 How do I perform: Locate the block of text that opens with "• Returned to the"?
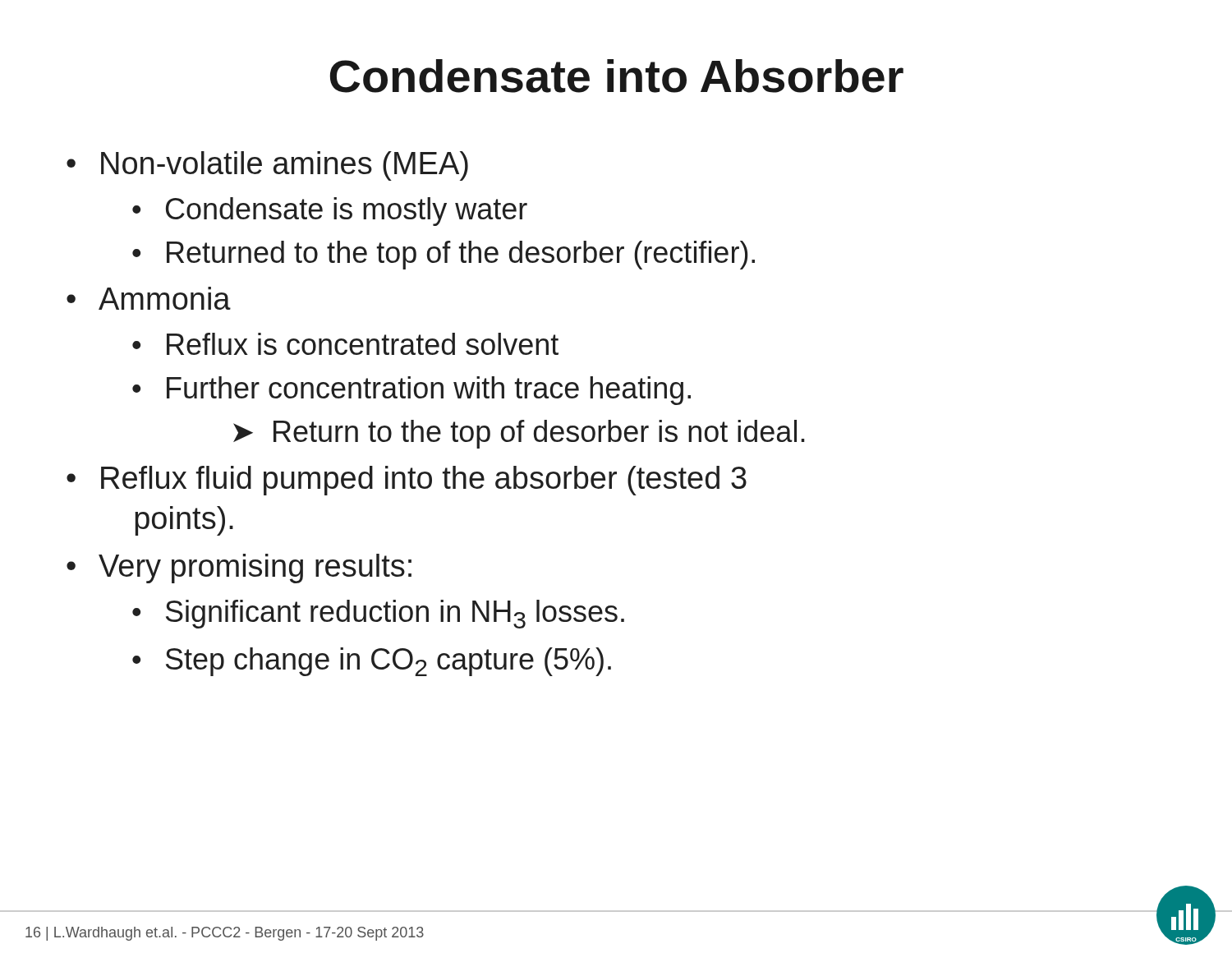click(x=445, y=254)
